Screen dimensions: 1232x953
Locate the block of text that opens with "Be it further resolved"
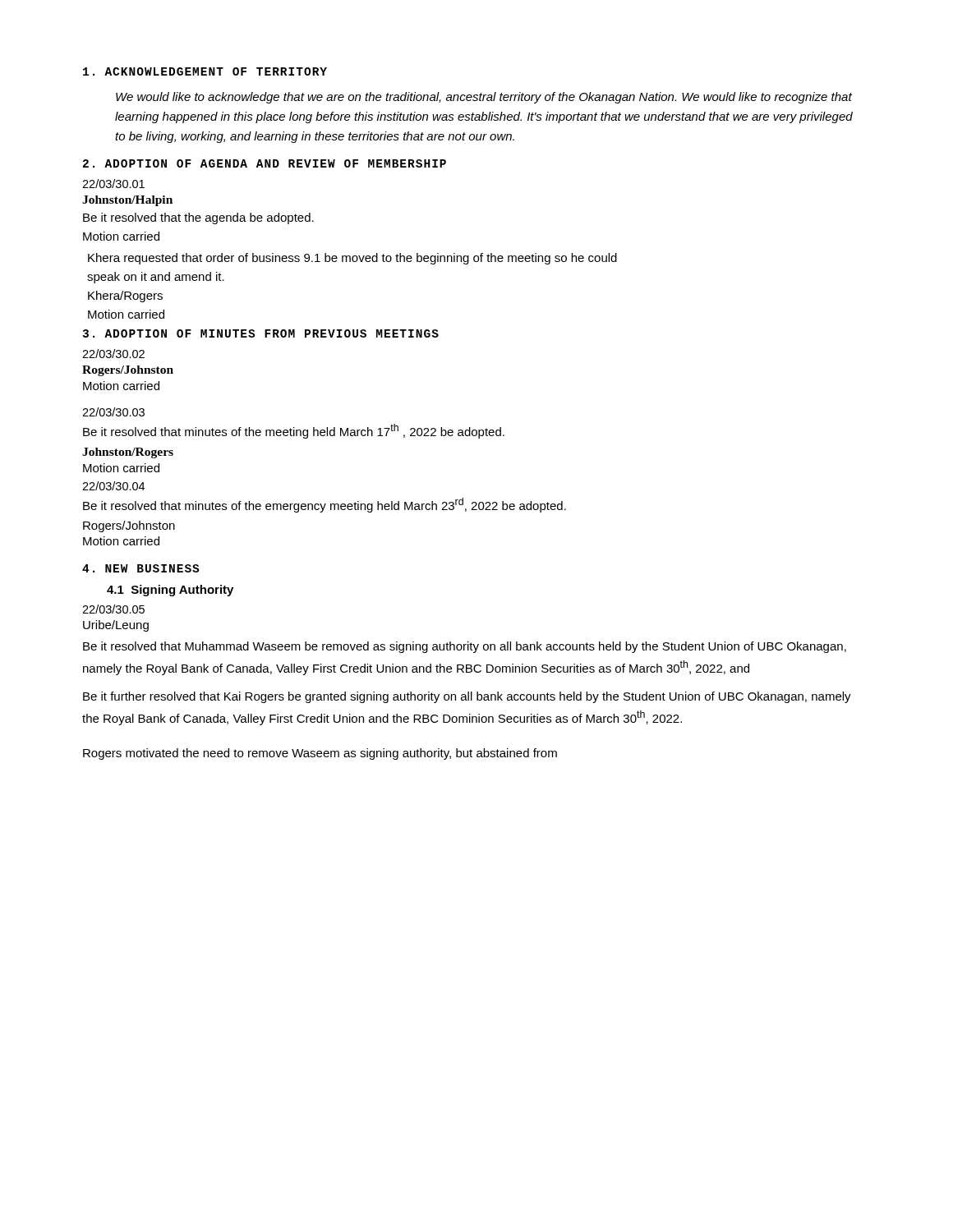pos(466,707)
